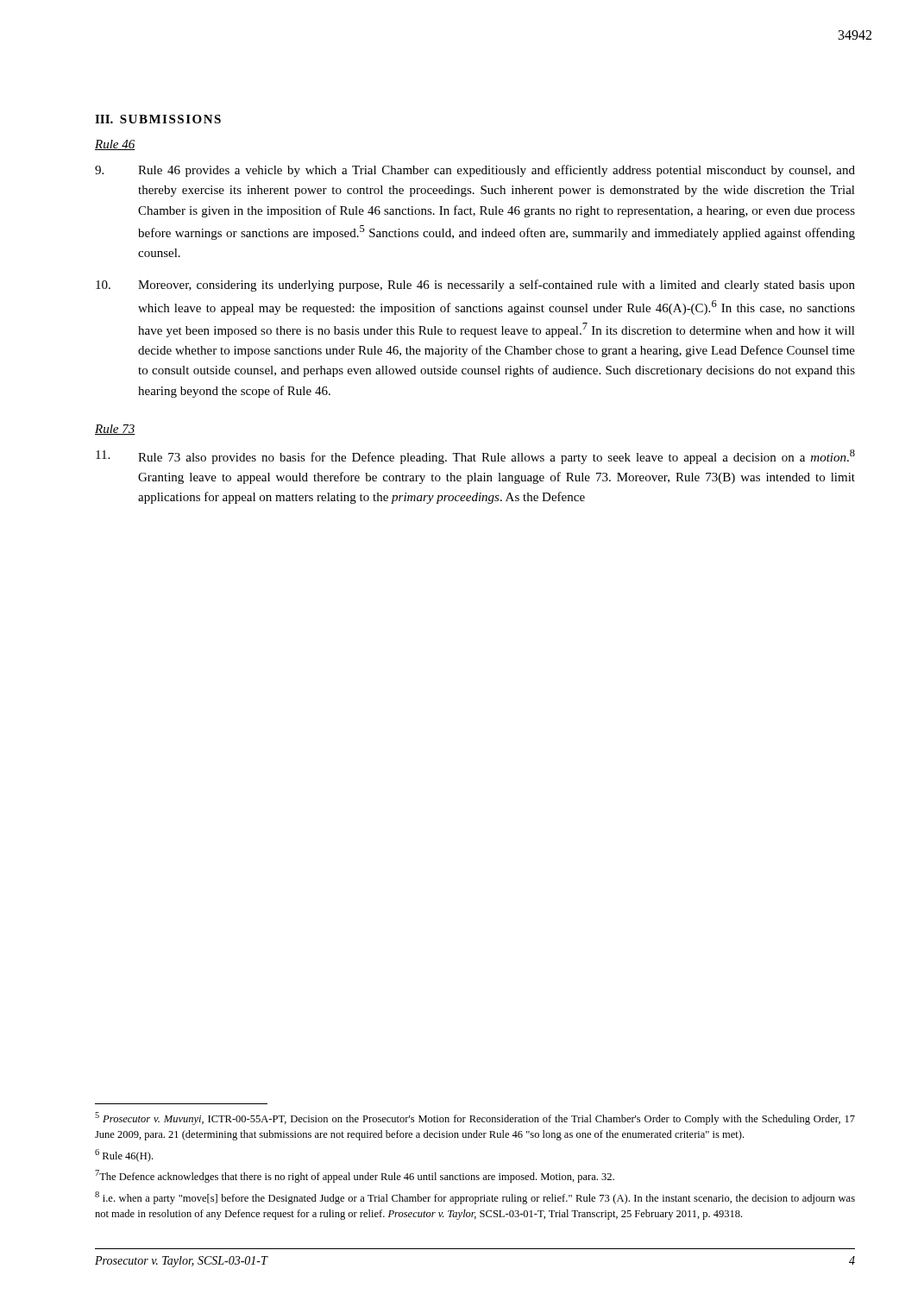The image size is (924, 1294).
Task: Locate the text "6 Rule 46(H)."
Action: 124,1154
